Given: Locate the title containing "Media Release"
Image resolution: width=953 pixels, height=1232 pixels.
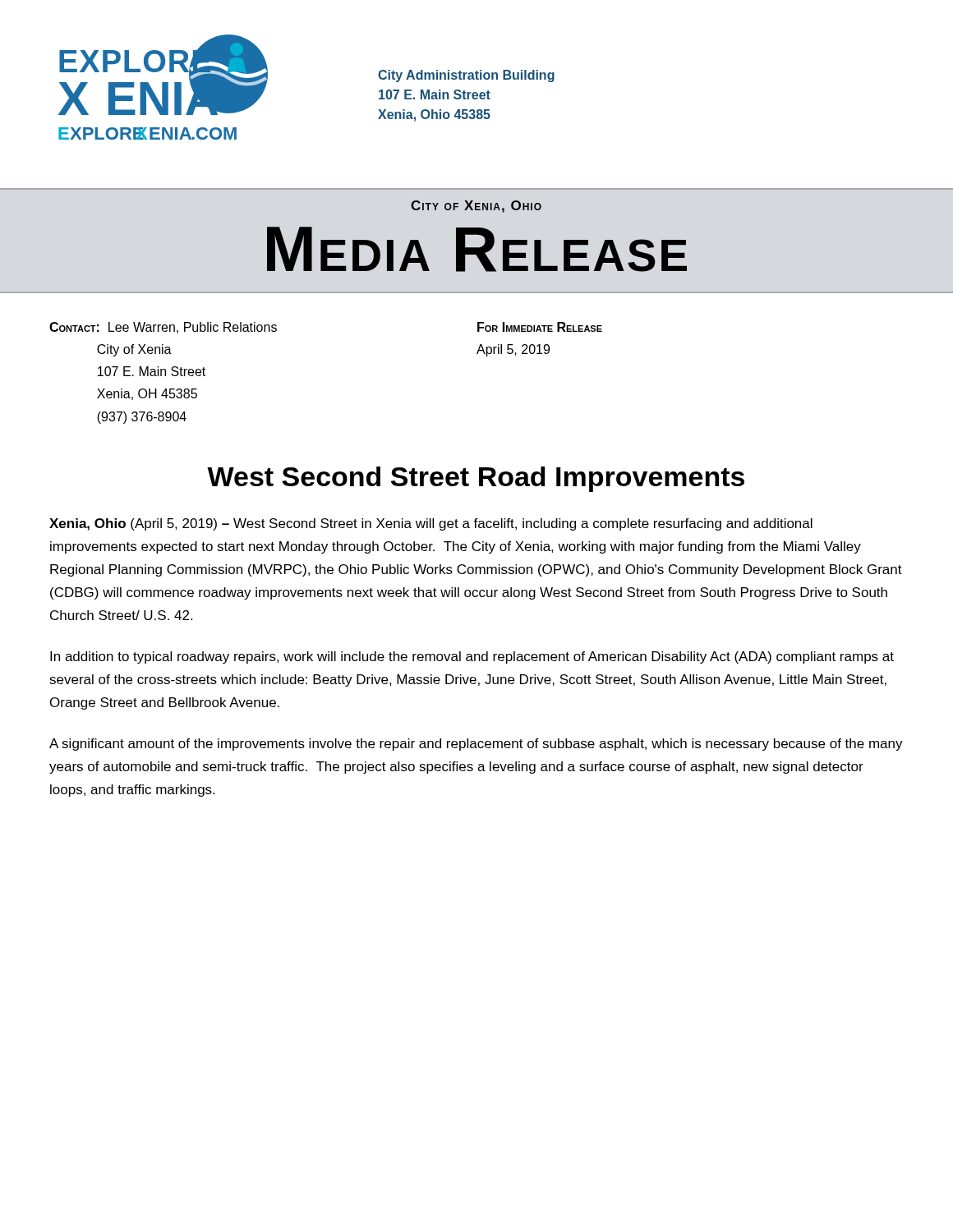Looking at the screenshot, I should click(x=476, y=250).
